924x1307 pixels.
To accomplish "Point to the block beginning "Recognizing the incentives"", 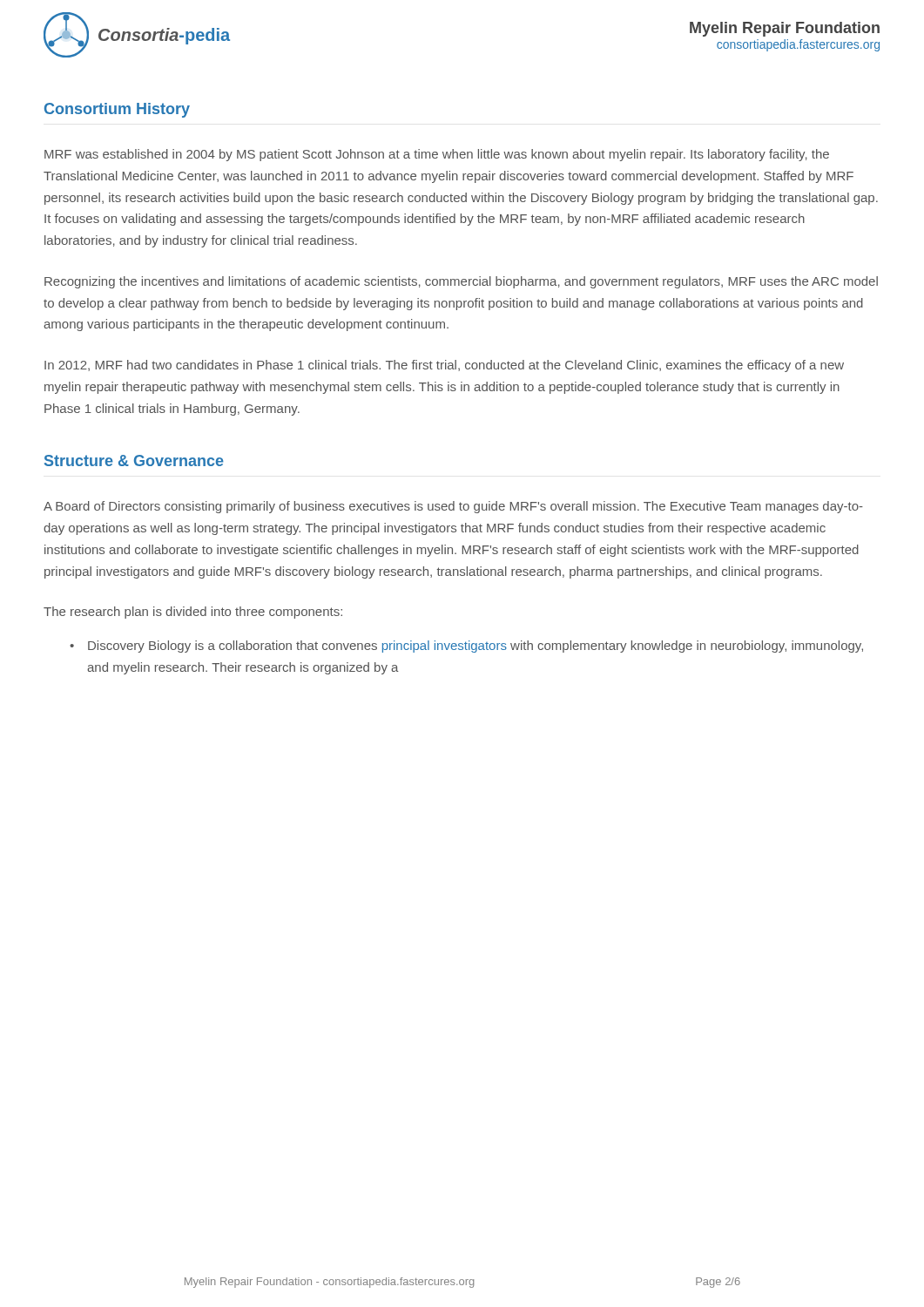I will [461, 302].
